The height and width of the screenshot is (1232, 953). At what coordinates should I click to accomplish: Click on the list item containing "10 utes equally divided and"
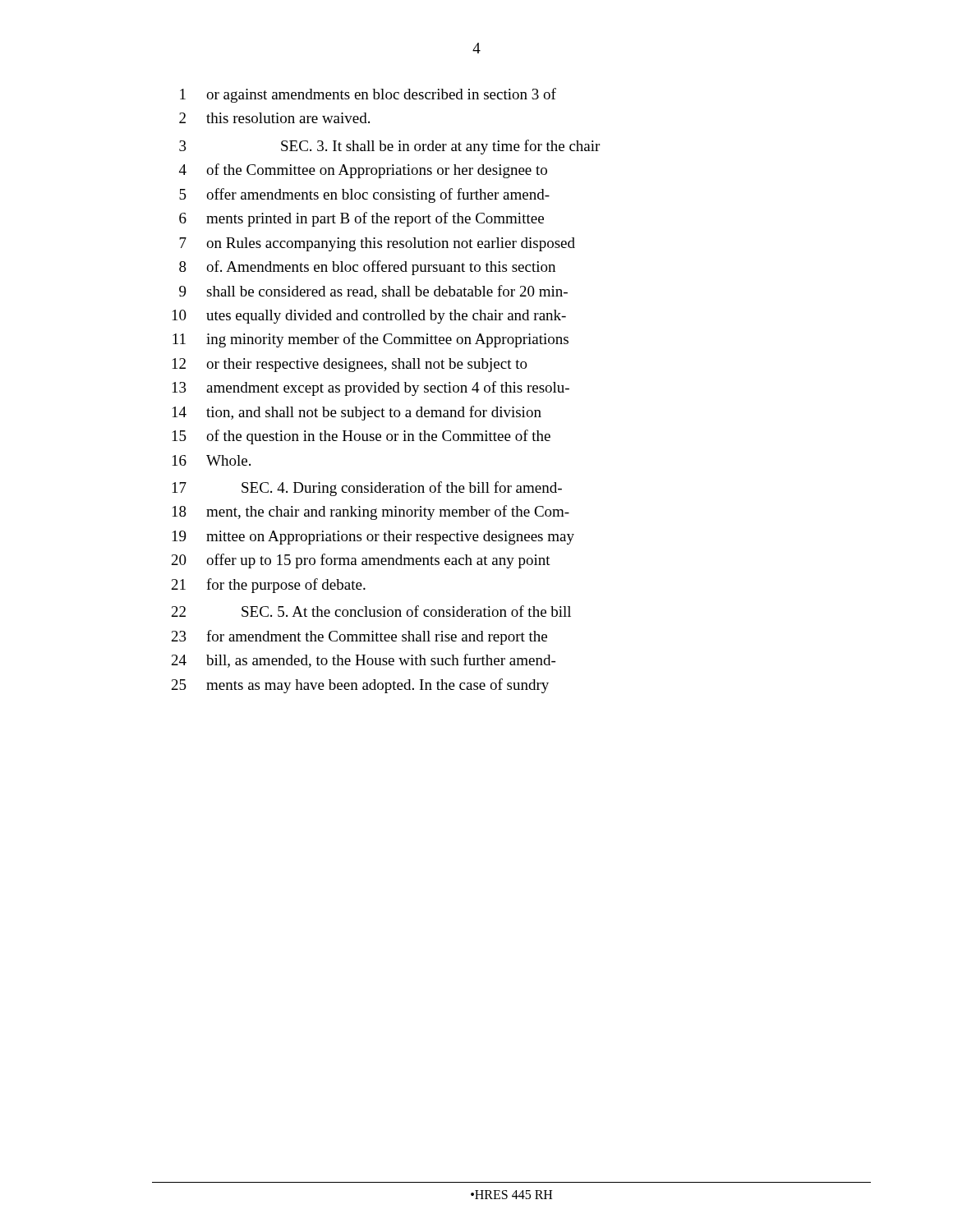[x=511, y=315]
